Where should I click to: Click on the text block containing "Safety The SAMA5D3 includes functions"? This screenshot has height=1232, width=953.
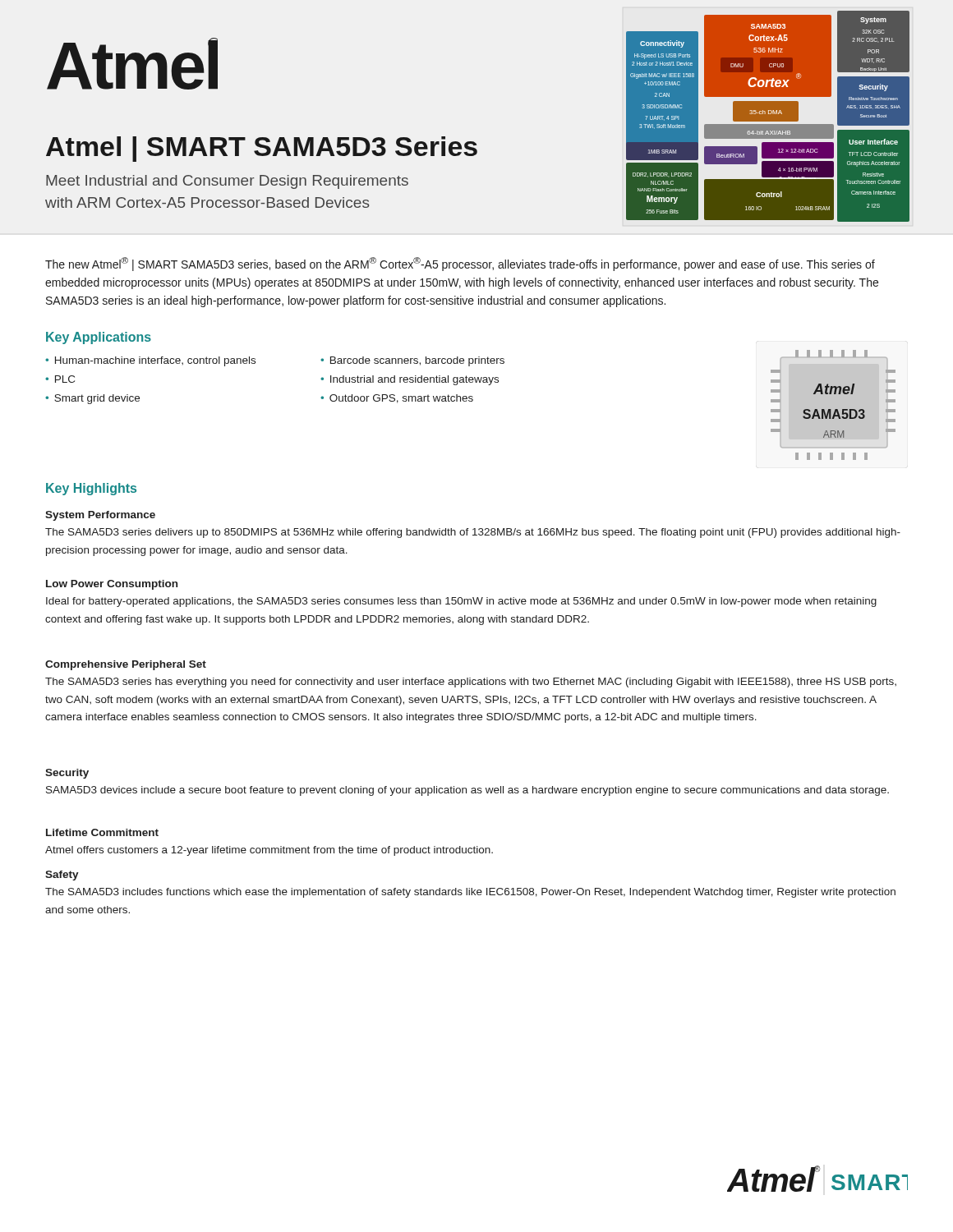pyautogui.click(x=476, y=892)
